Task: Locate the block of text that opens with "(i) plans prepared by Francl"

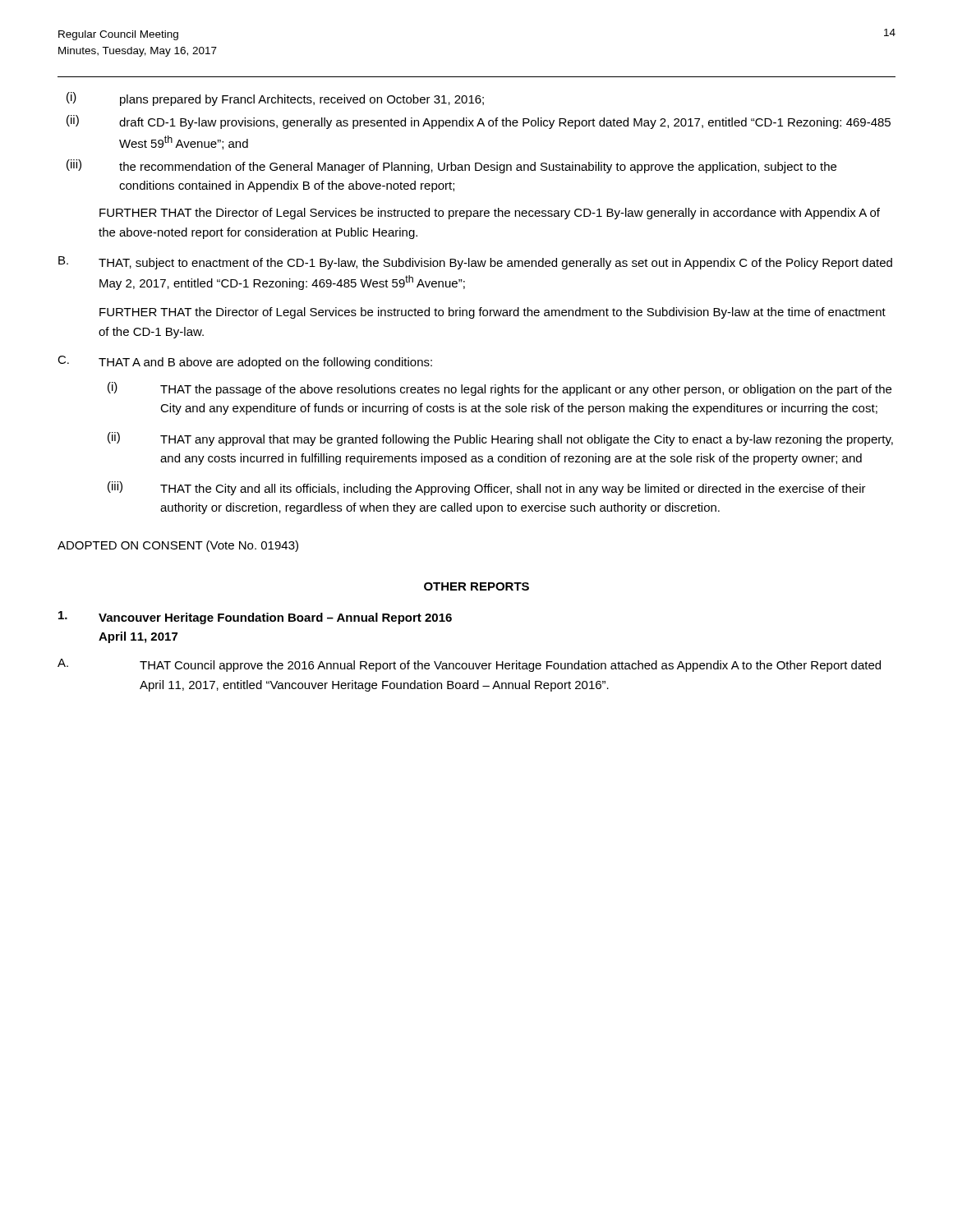Action: [476, 99]
